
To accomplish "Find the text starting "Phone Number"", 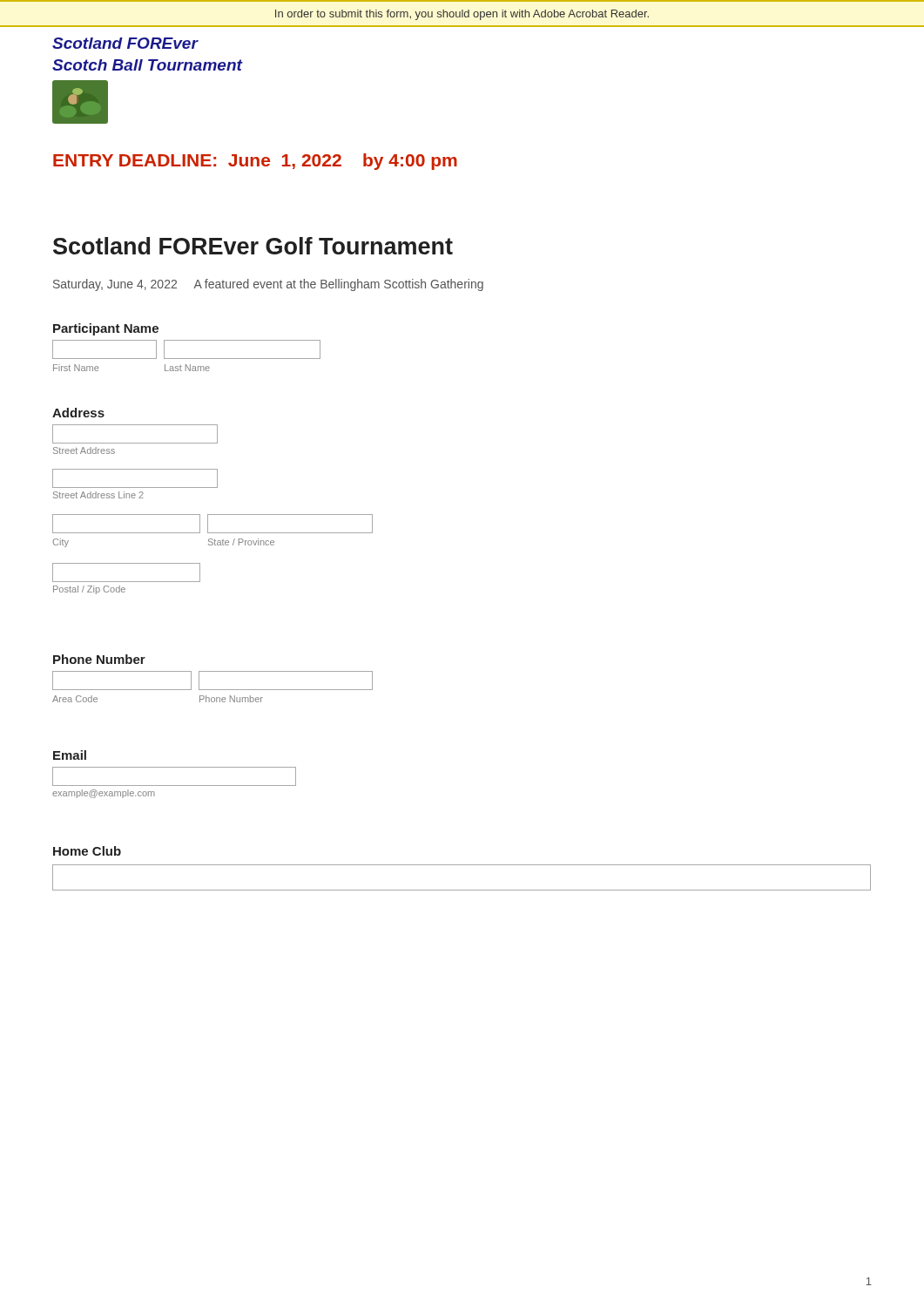I will [x=99, y=659].
